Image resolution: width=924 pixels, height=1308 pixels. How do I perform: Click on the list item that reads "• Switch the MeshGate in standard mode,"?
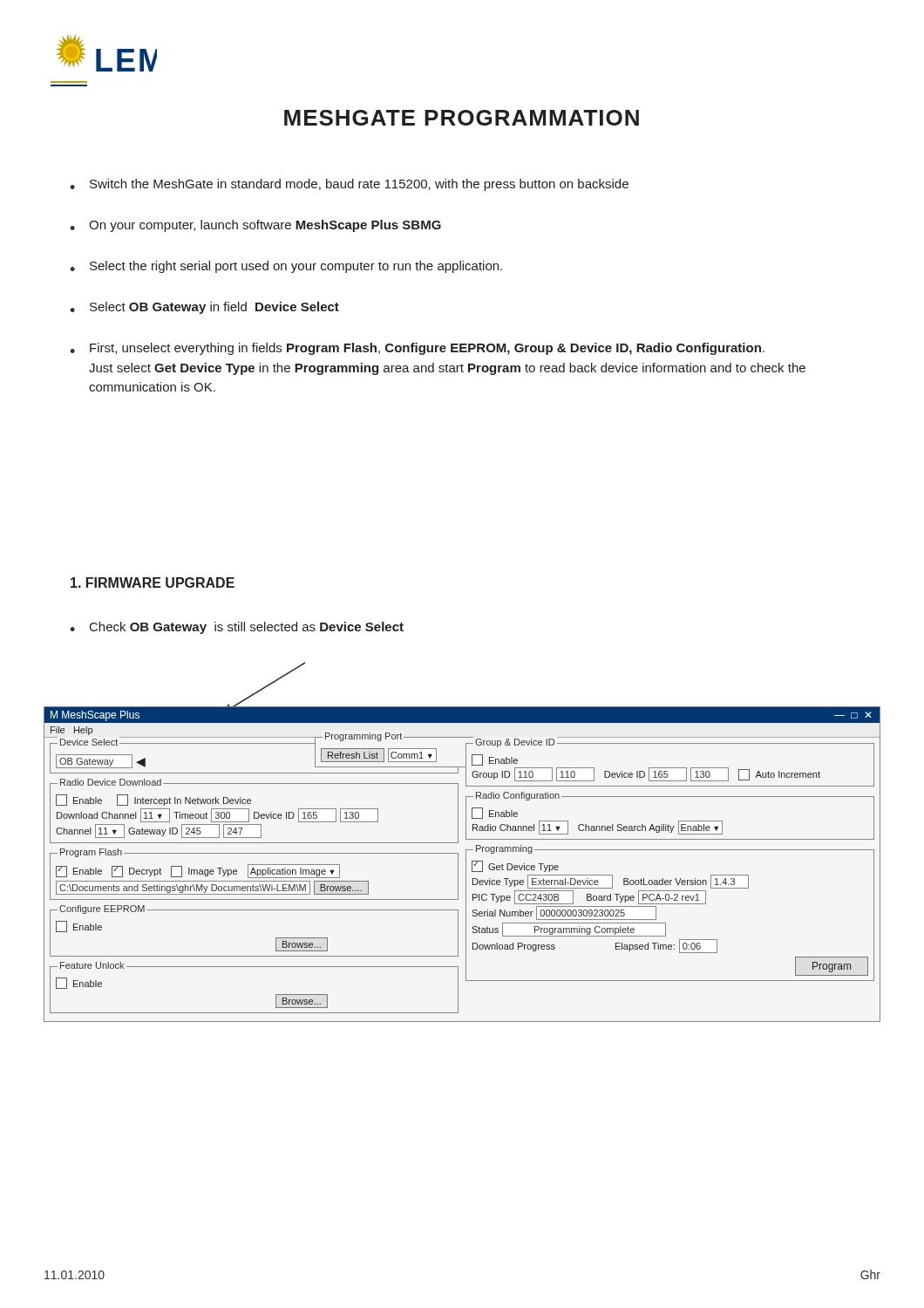click(x=349, y=187)
